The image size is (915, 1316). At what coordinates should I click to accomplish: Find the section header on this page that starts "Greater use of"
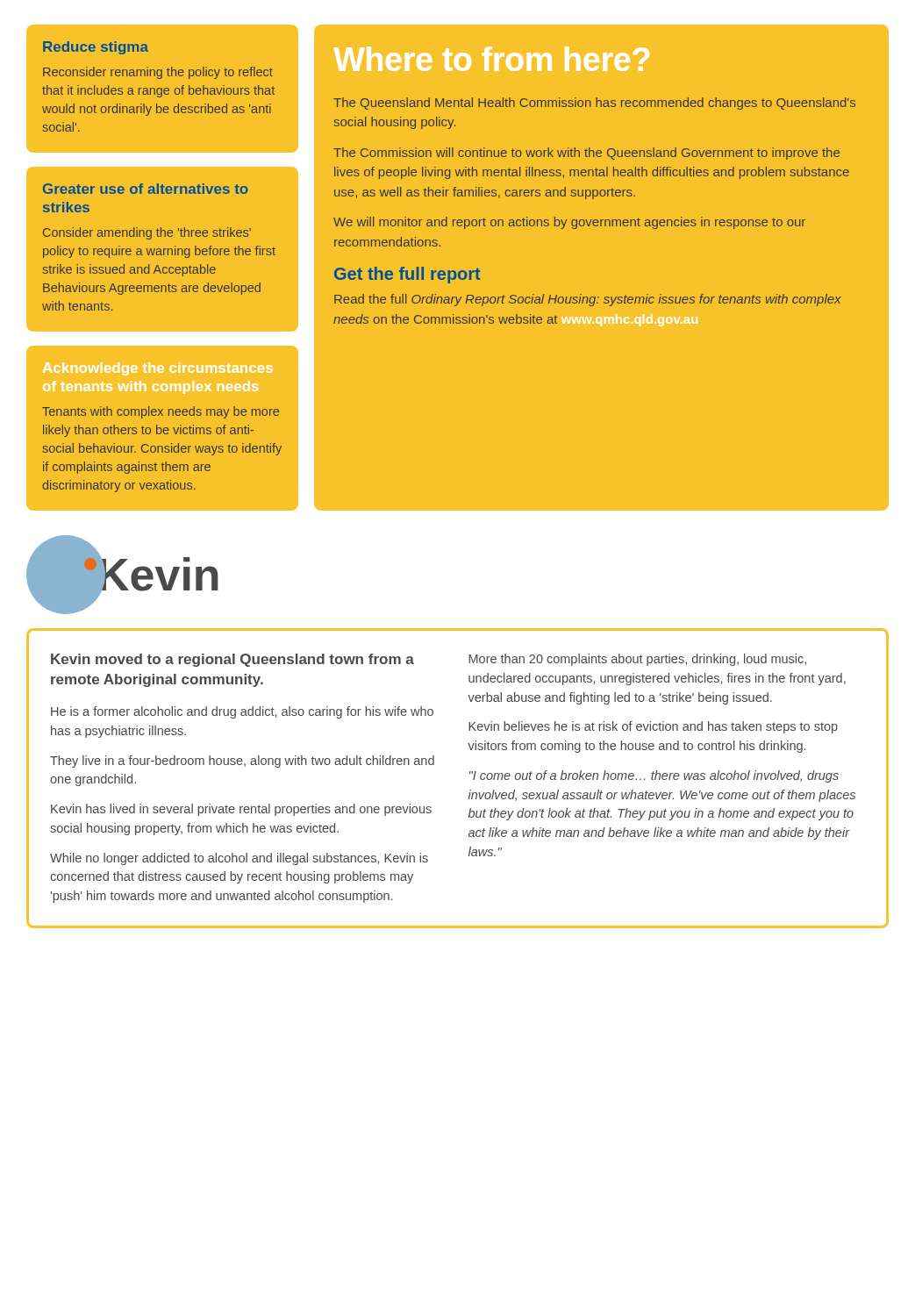pos(145,198)
